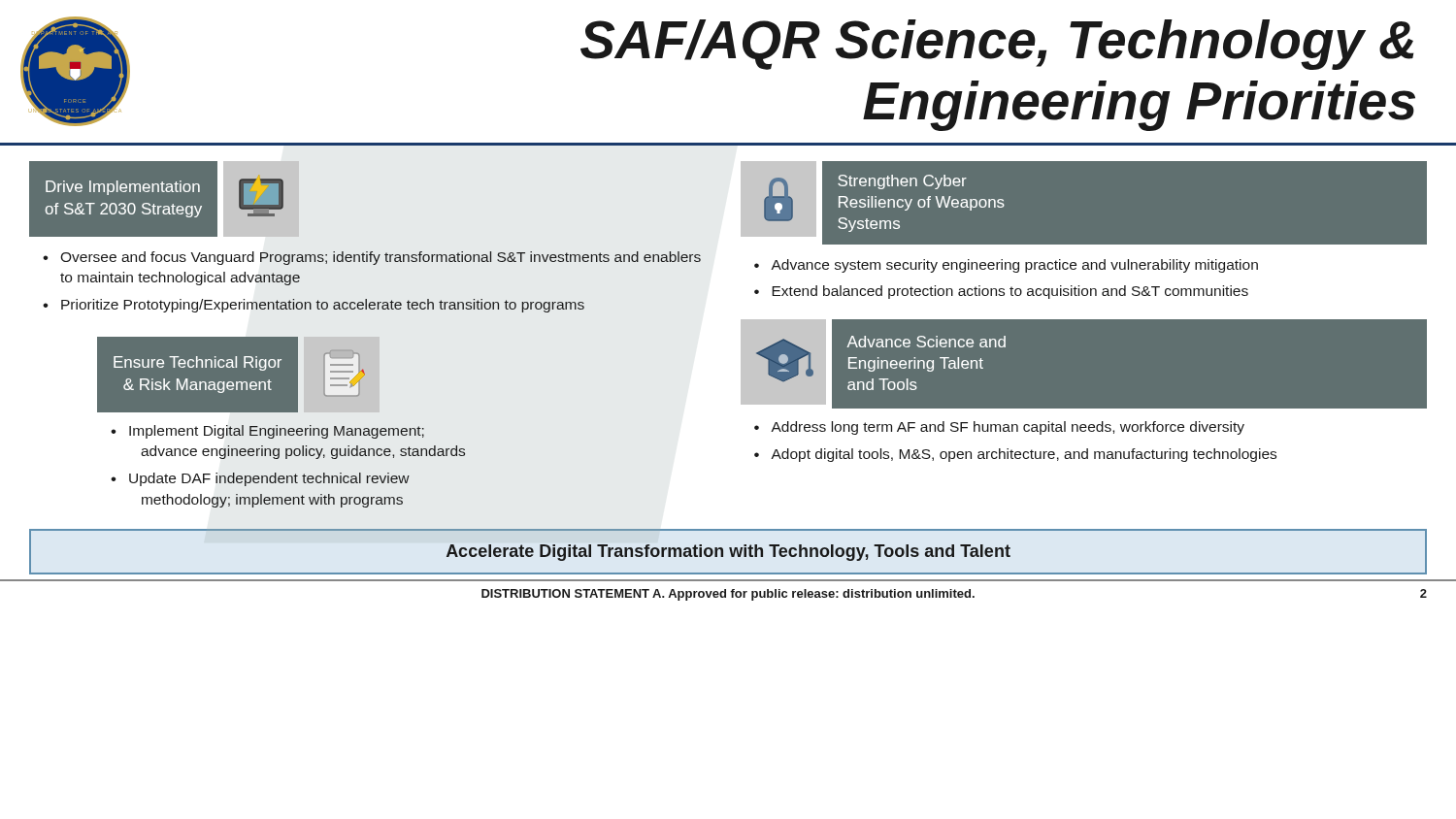Find the element starting "Advance system security engineering practice"

1015,264
